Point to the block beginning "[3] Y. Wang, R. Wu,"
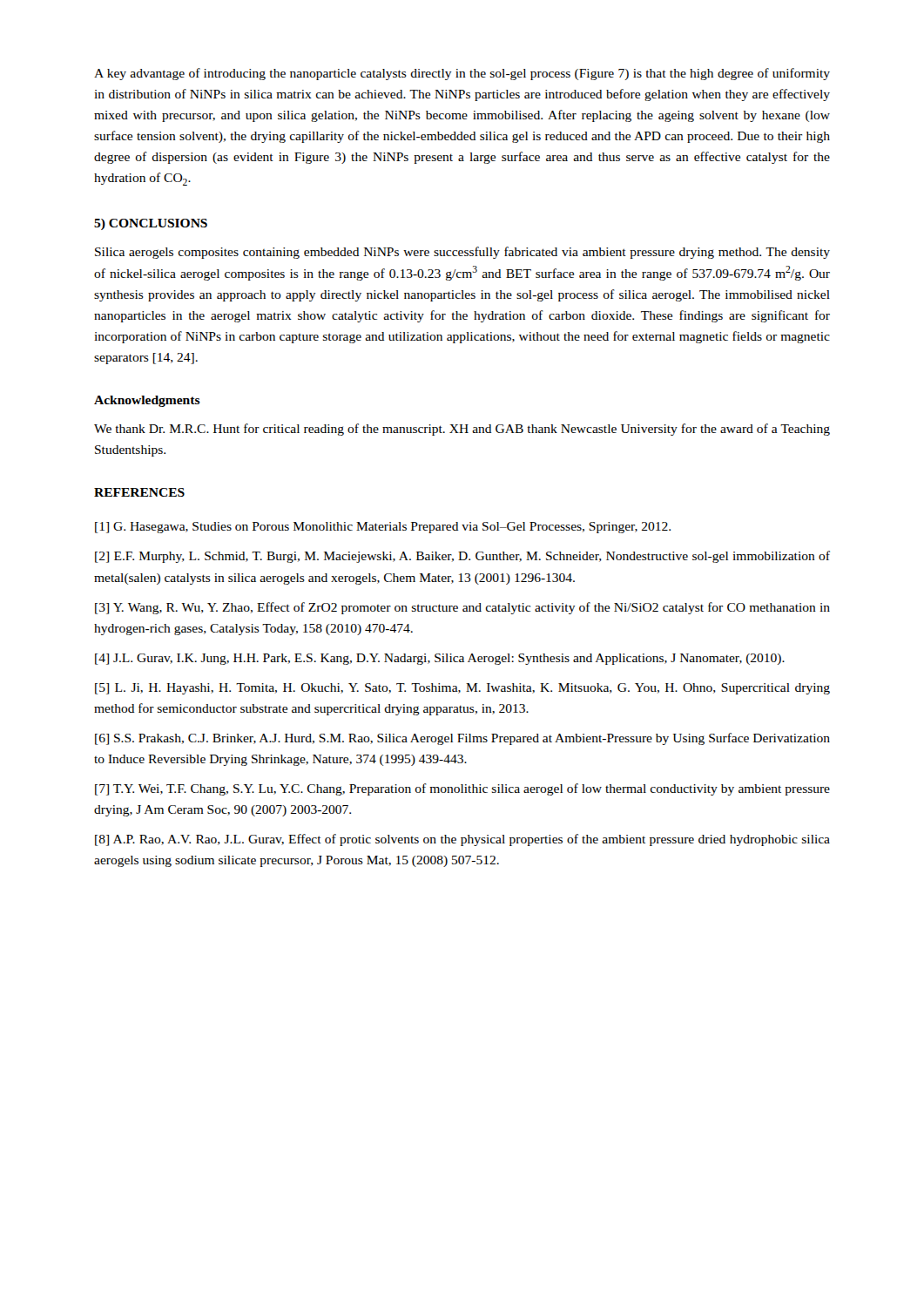The height and width of the screenshot is (1307, 924). (462, 617)
